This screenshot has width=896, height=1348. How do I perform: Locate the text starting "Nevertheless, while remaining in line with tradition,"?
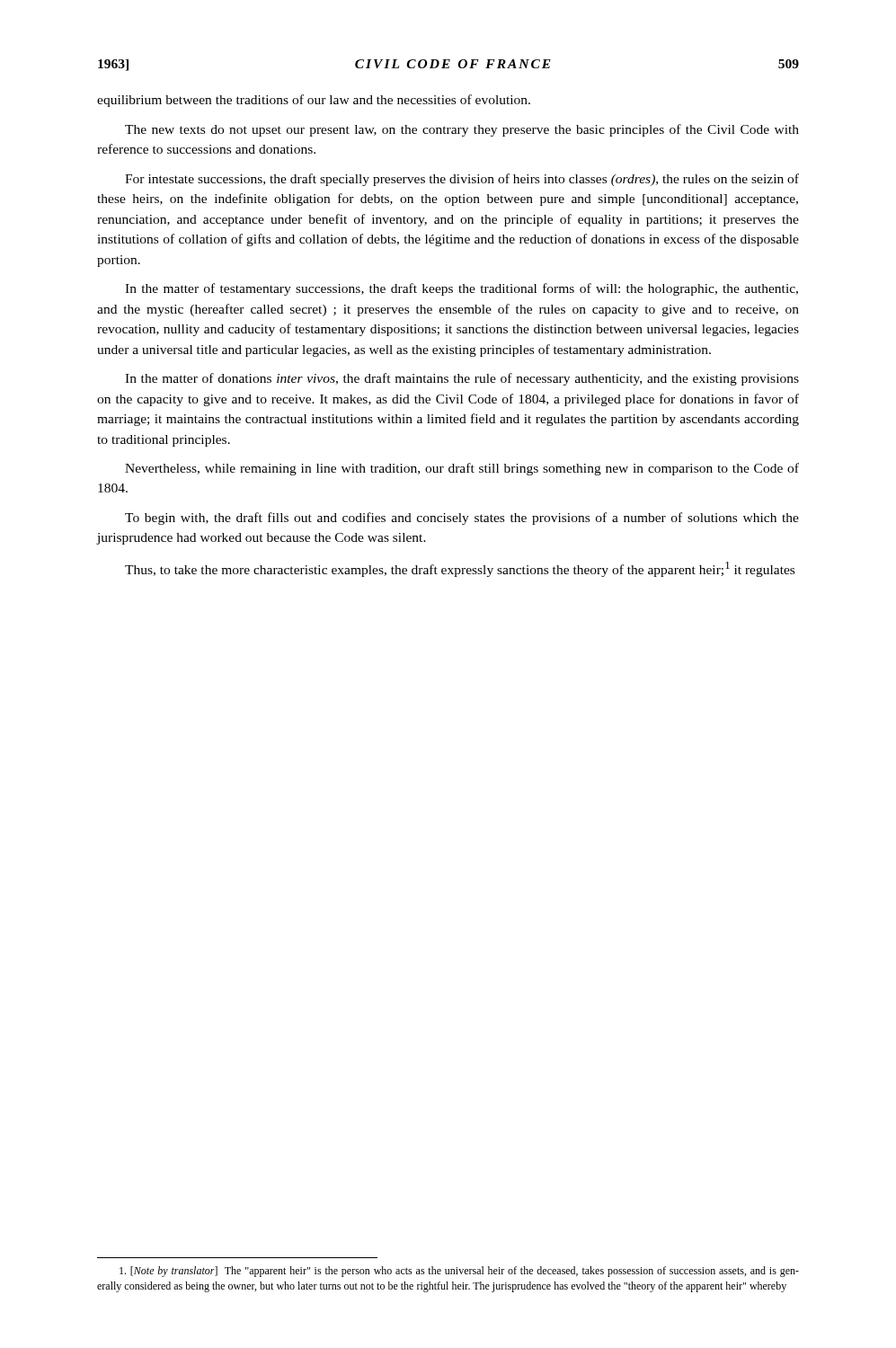pos(448,478)
